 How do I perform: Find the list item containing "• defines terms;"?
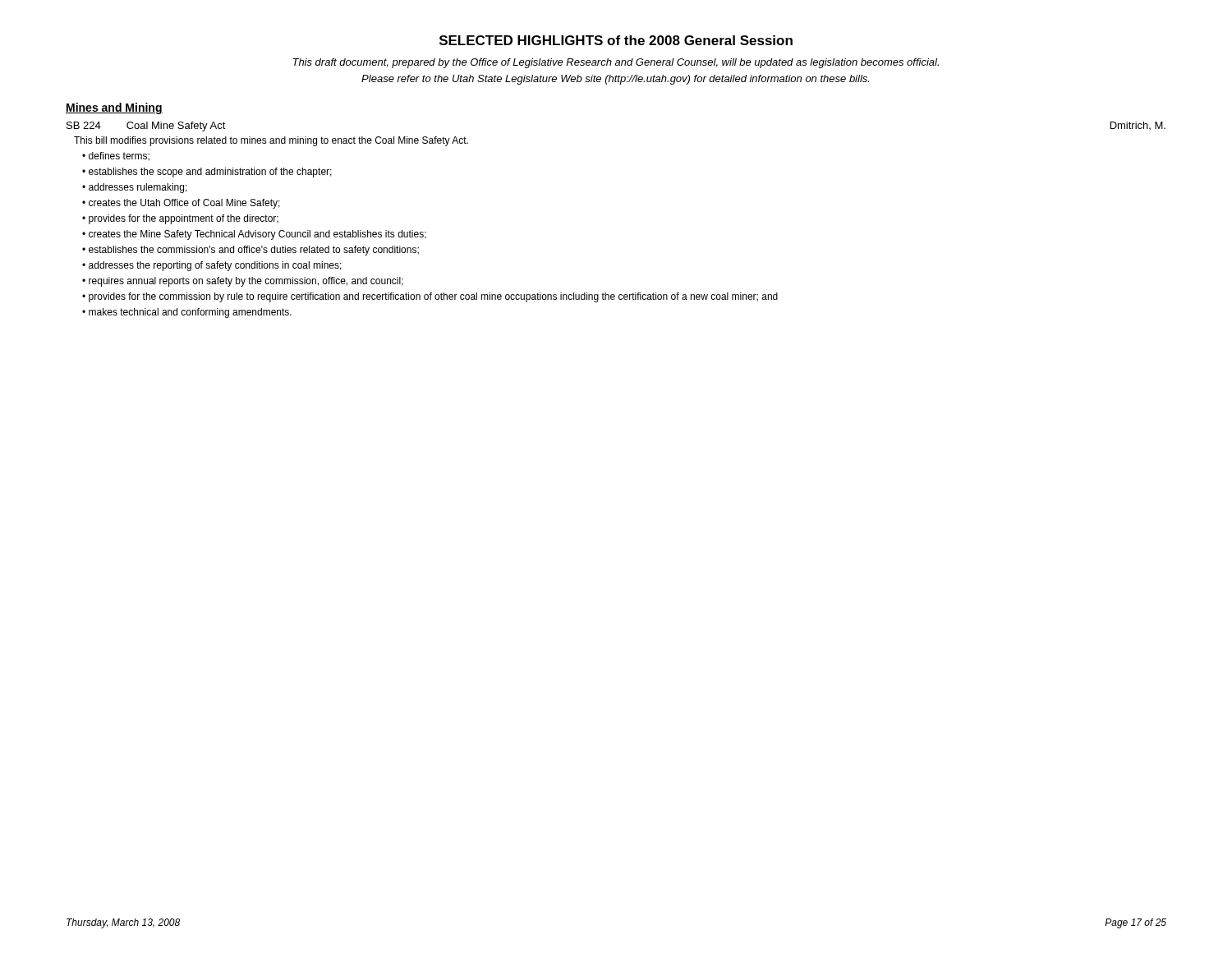[x=116, y=156]
